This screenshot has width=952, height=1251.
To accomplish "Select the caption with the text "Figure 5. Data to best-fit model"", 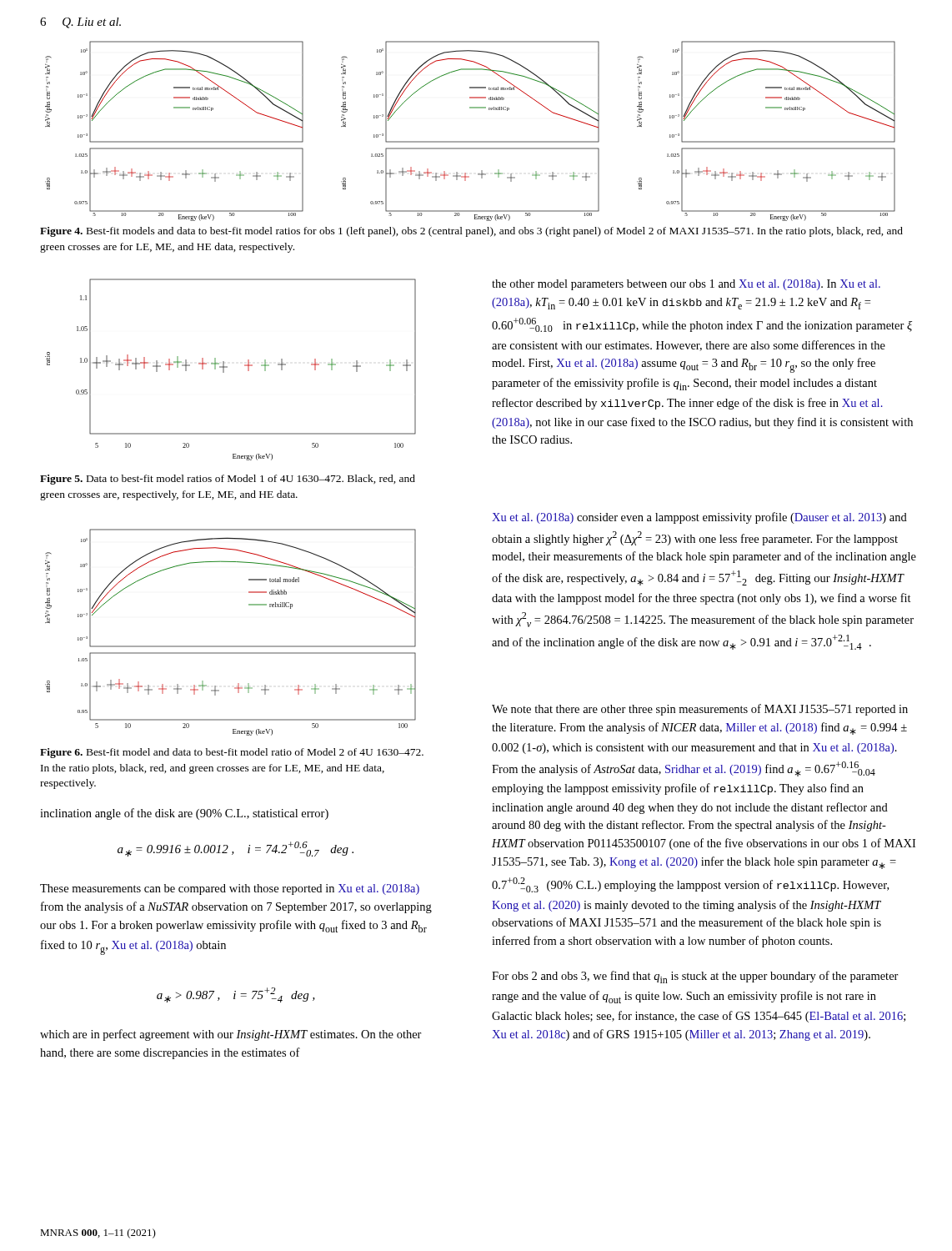I will point(228,486).
